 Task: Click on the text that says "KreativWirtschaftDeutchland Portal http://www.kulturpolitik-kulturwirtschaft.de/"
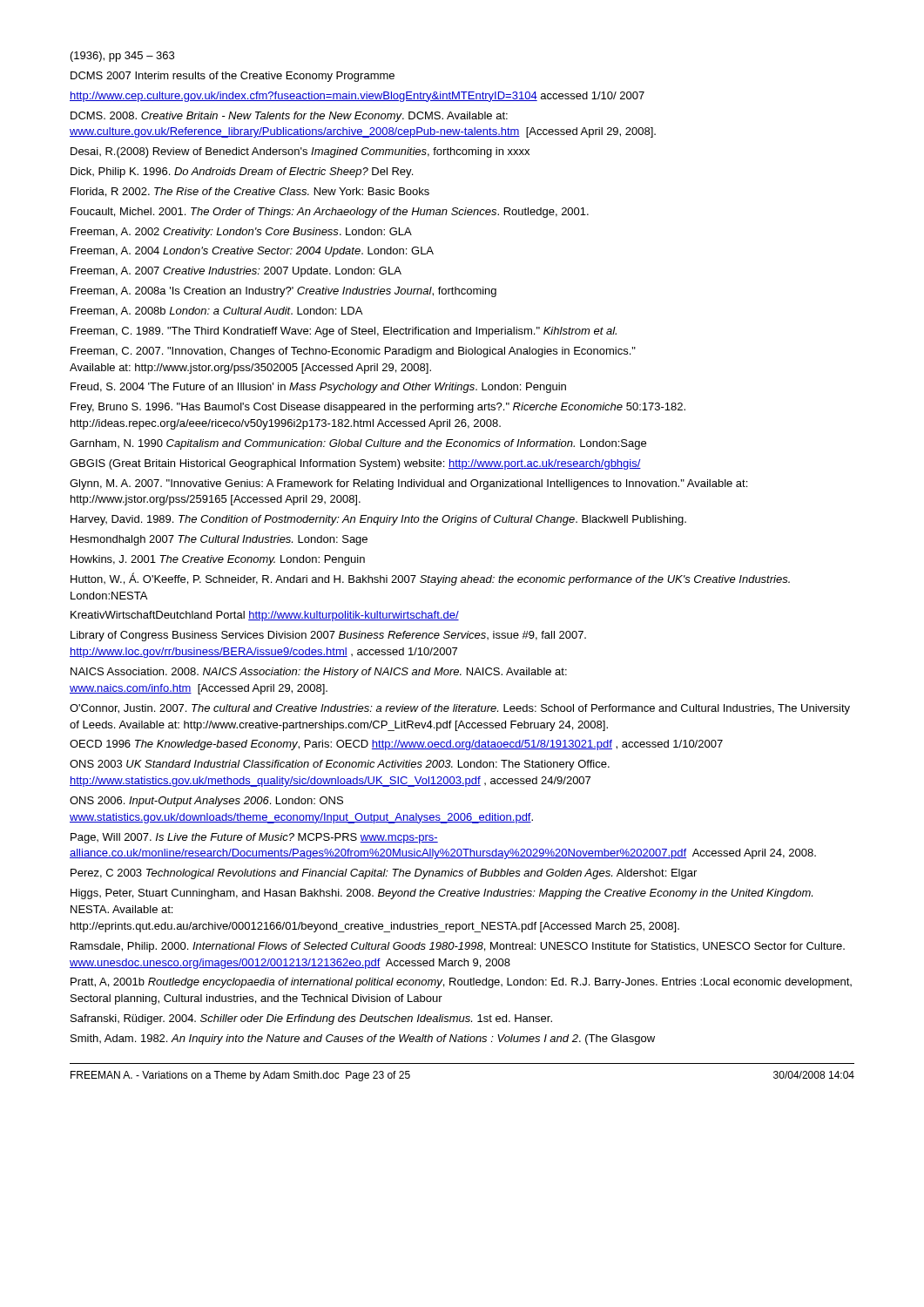click(264, 615)
